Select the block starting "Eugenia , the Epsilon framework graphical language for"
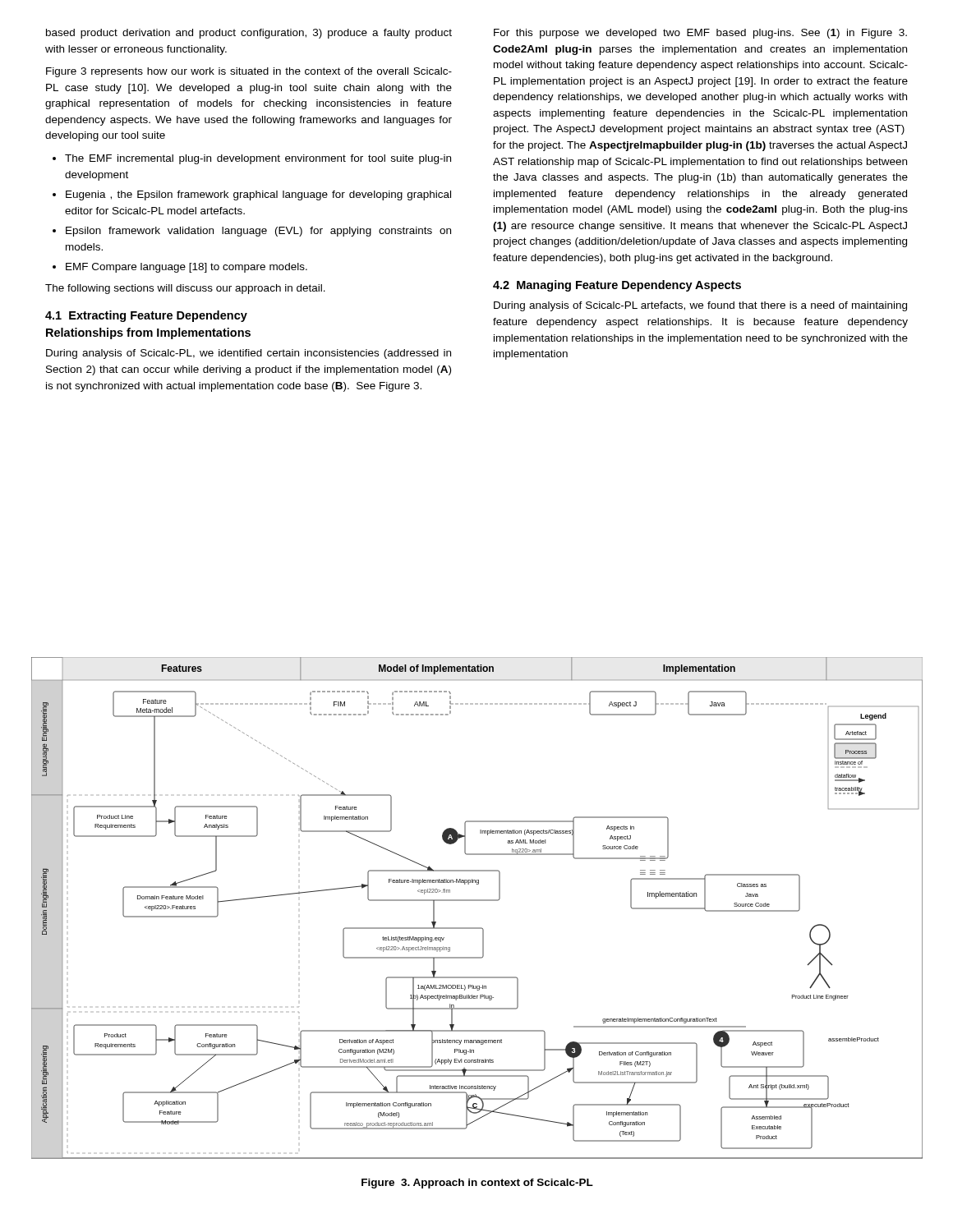The image size is (953, 1232). [x=258, y=202]
